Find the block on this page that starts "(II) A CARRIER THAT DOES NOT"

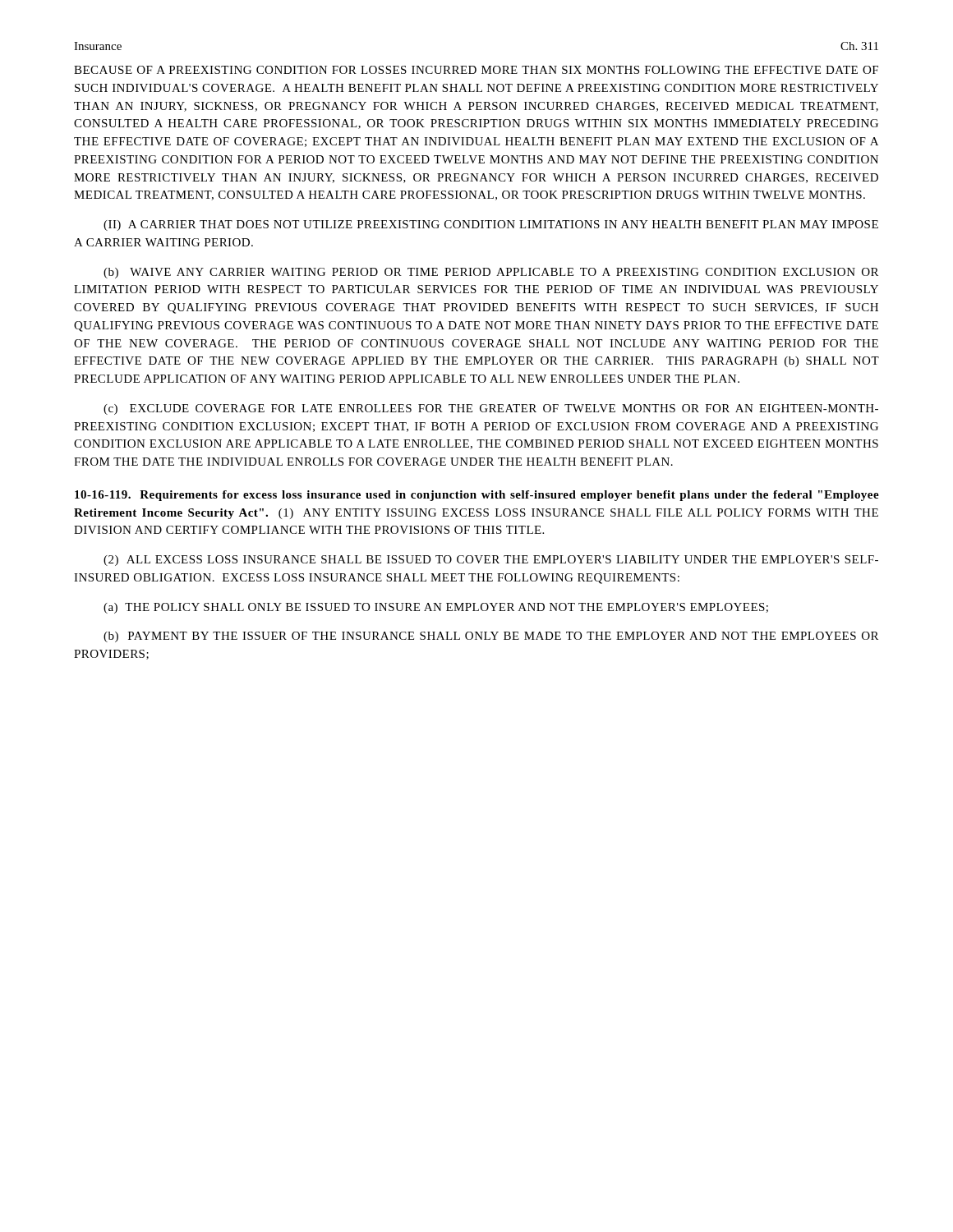(x=476, y=234)
